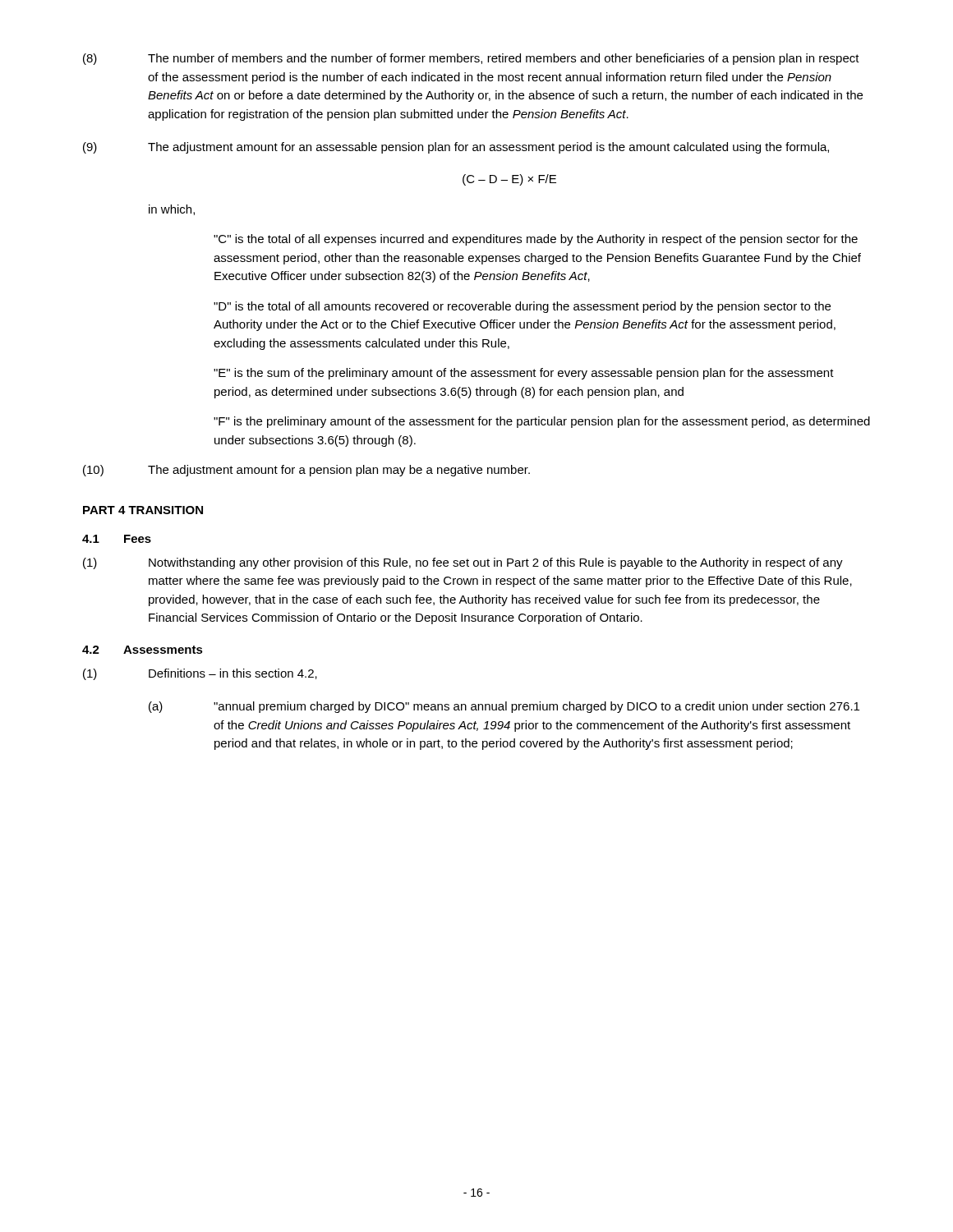953x1232 pixels.
Task: Click the passage that begins ""F" is the"
Action: (542, 430)
